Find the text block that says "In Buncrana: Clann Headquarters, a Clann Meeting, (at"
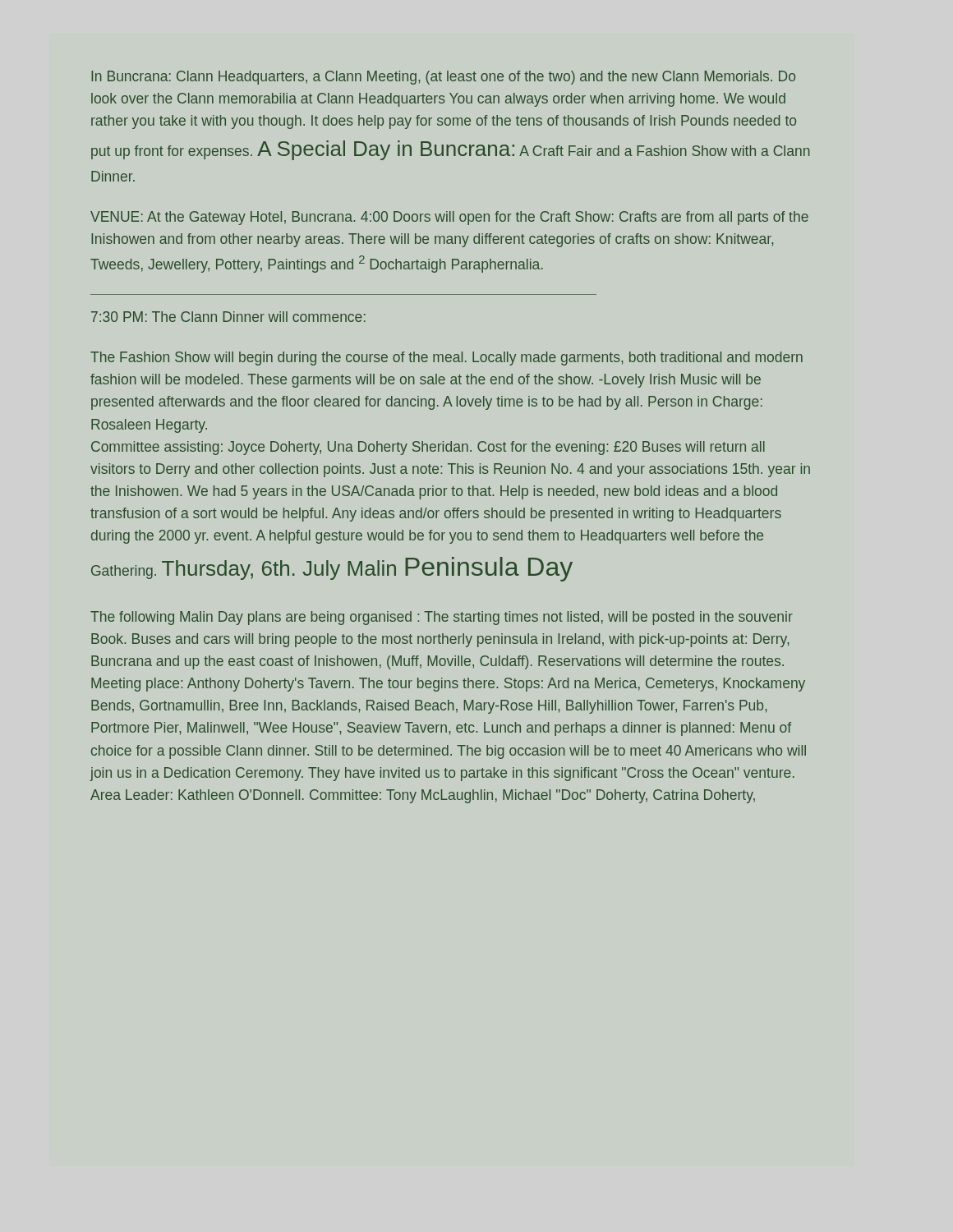 450,126
